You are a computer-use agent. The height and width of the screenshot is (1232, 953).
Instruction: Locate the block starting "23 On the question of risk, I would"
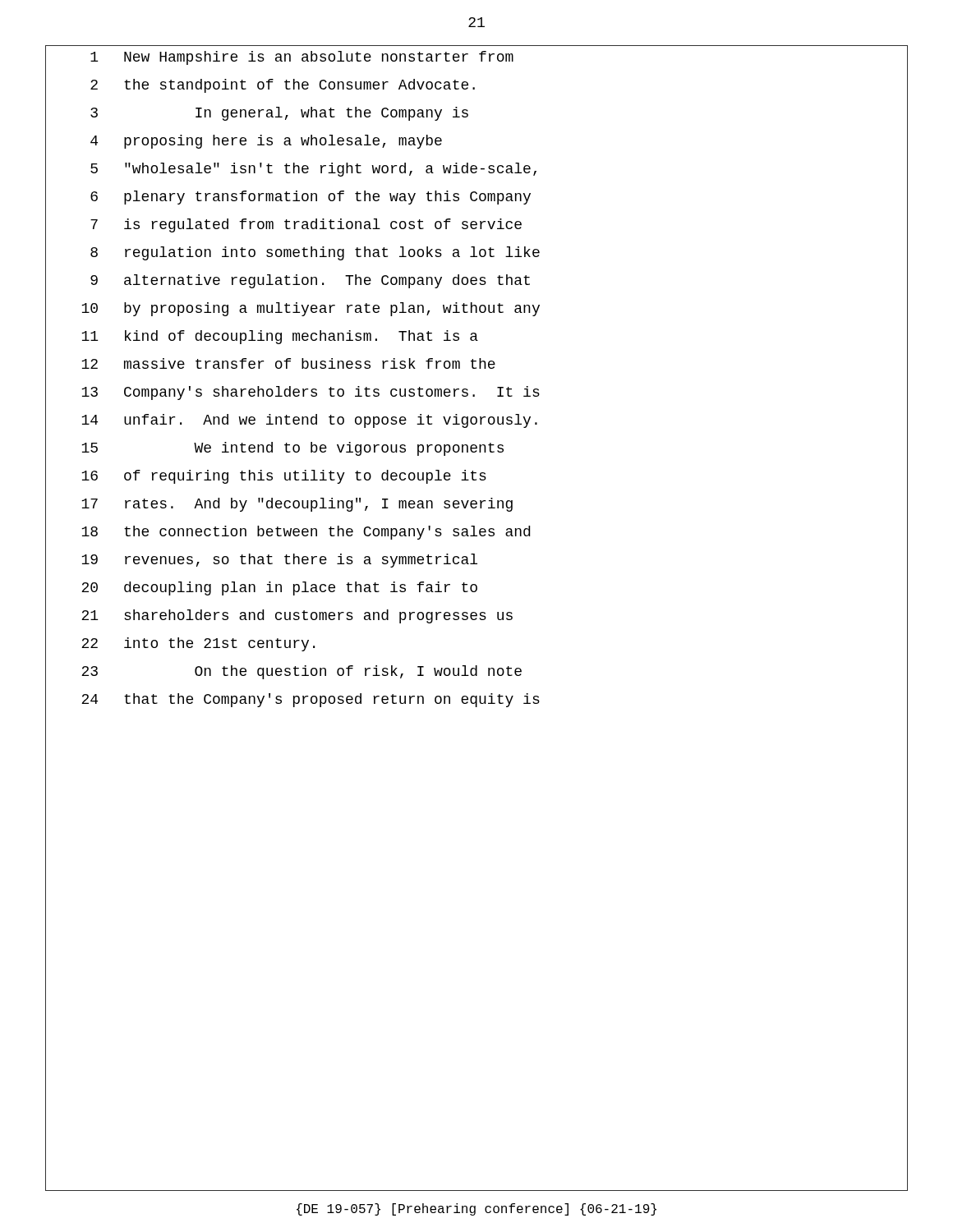click(476, 672)
